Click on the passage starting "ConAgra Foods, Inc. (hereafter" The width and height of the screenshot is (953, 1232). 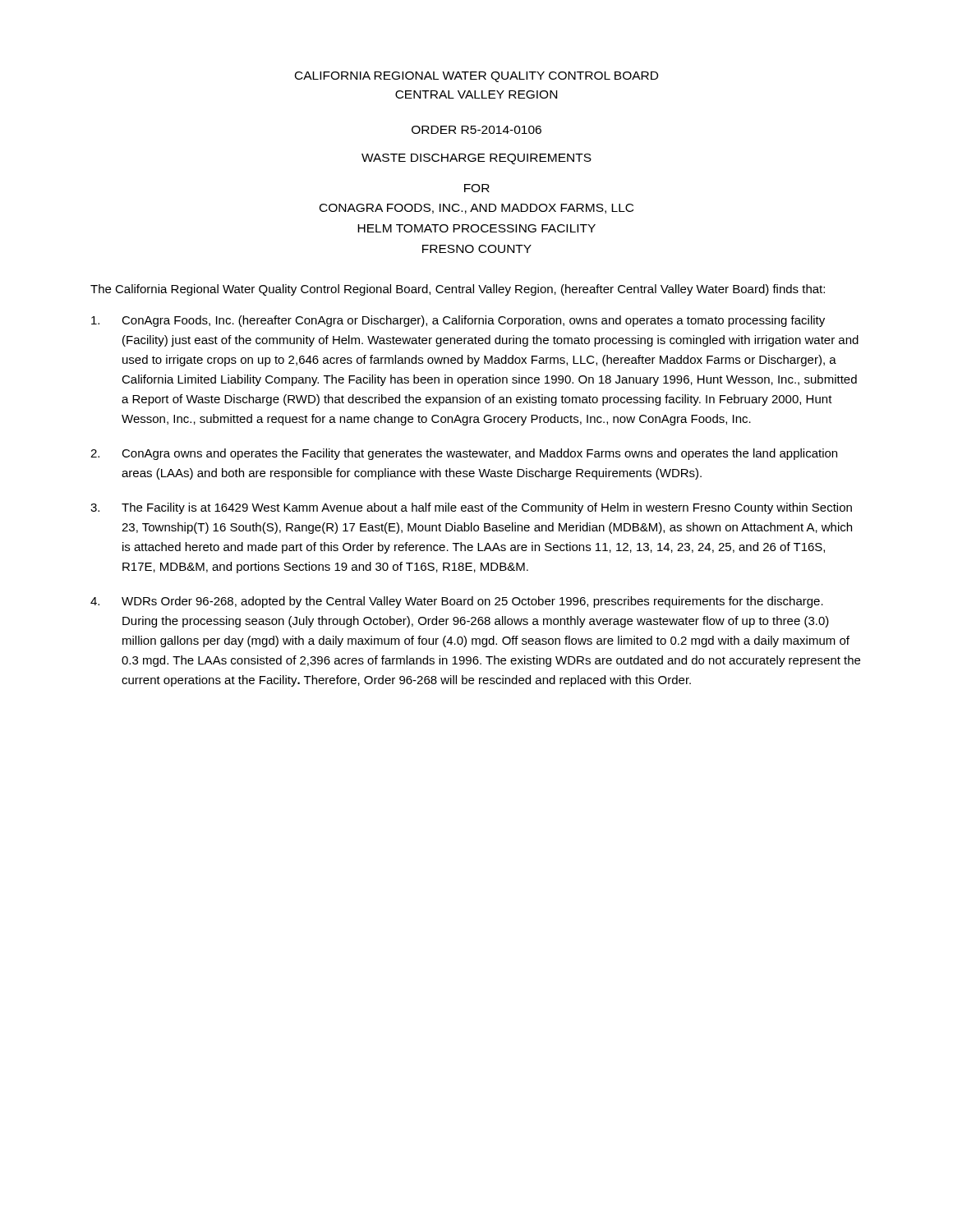476,369
